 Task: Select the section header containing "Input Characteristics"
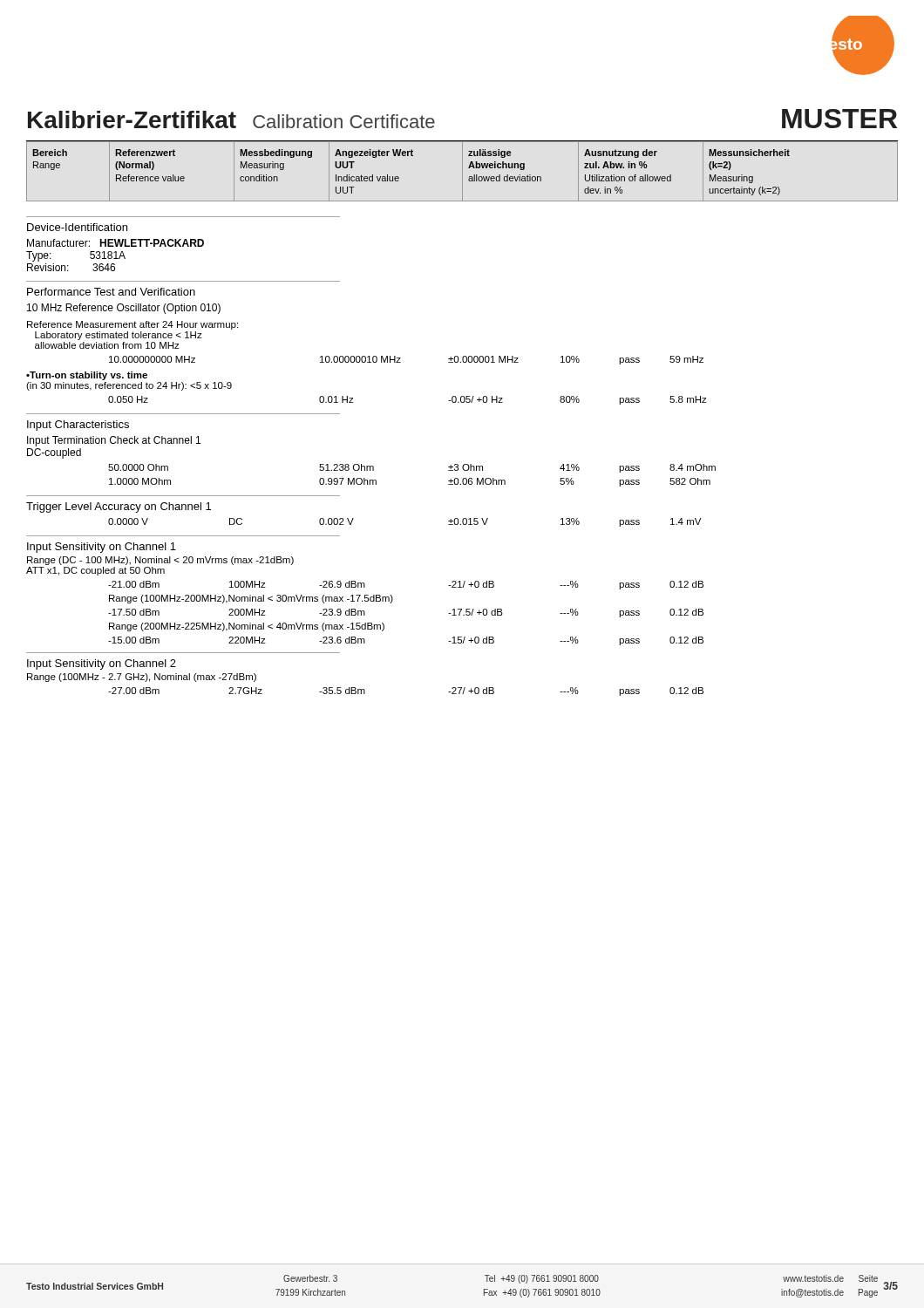tap(78, 424)
